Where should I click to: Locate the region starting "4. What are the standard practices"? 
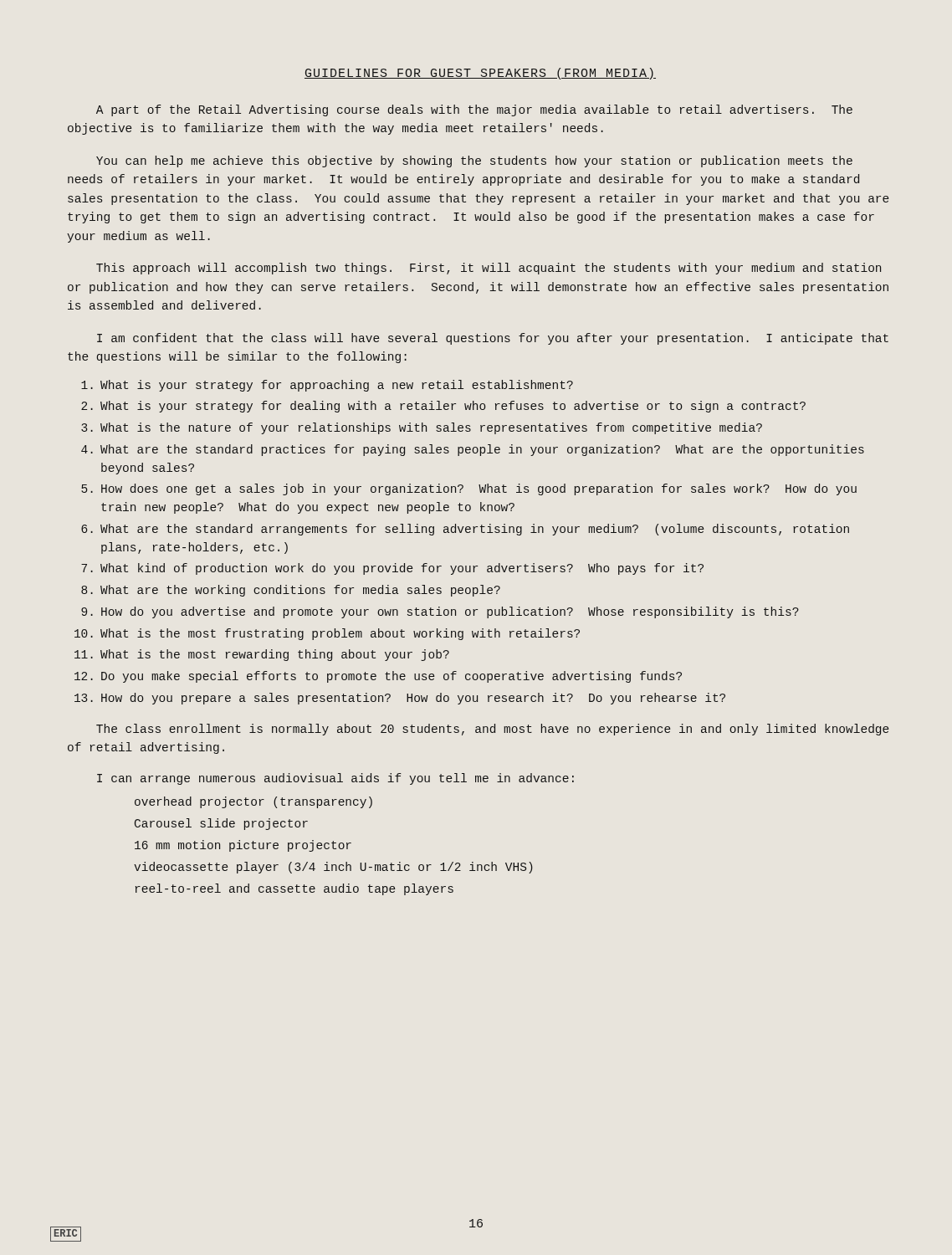[x=480, y=460]
